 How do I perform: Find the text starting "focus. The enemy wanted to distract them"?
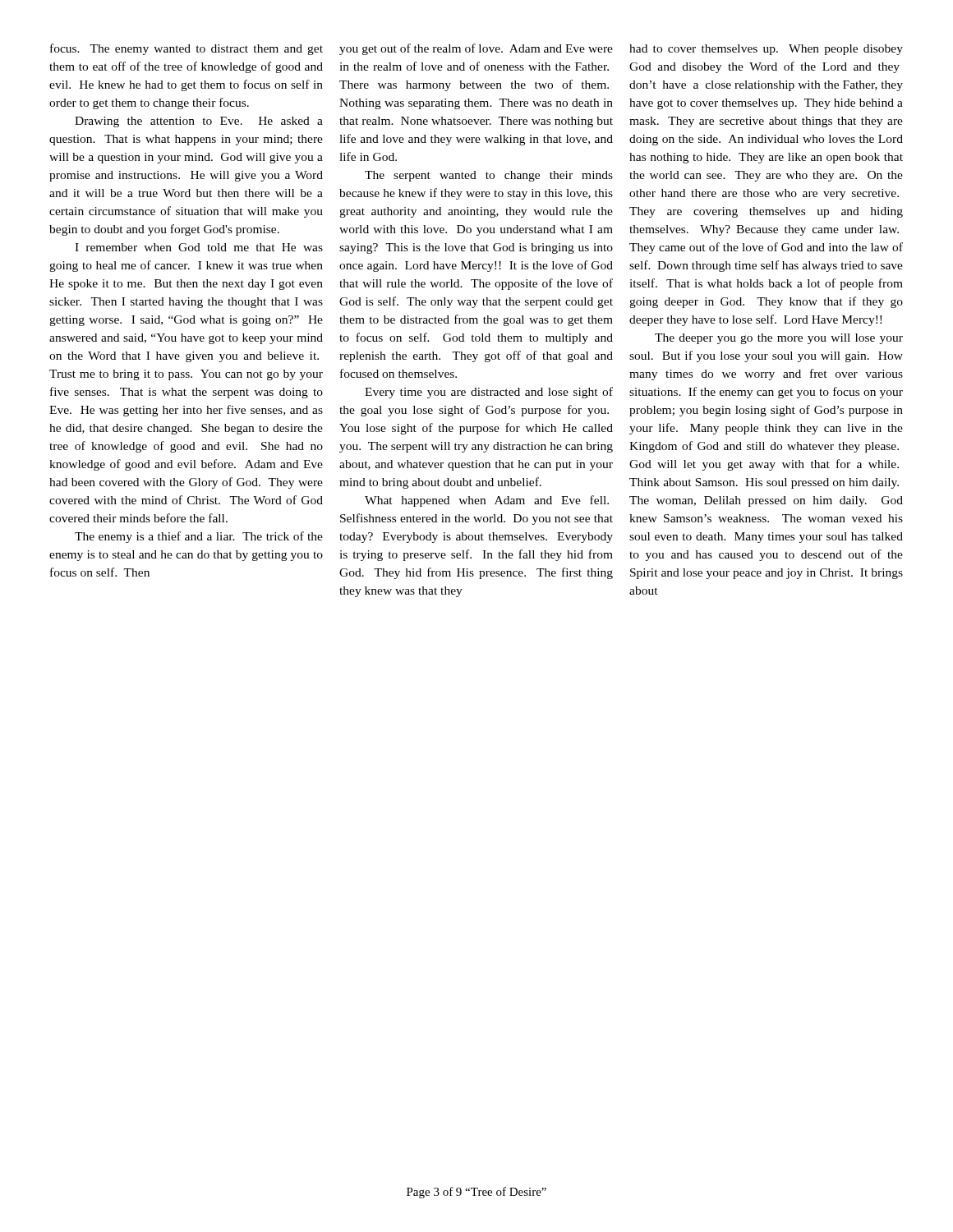[186, 310]
